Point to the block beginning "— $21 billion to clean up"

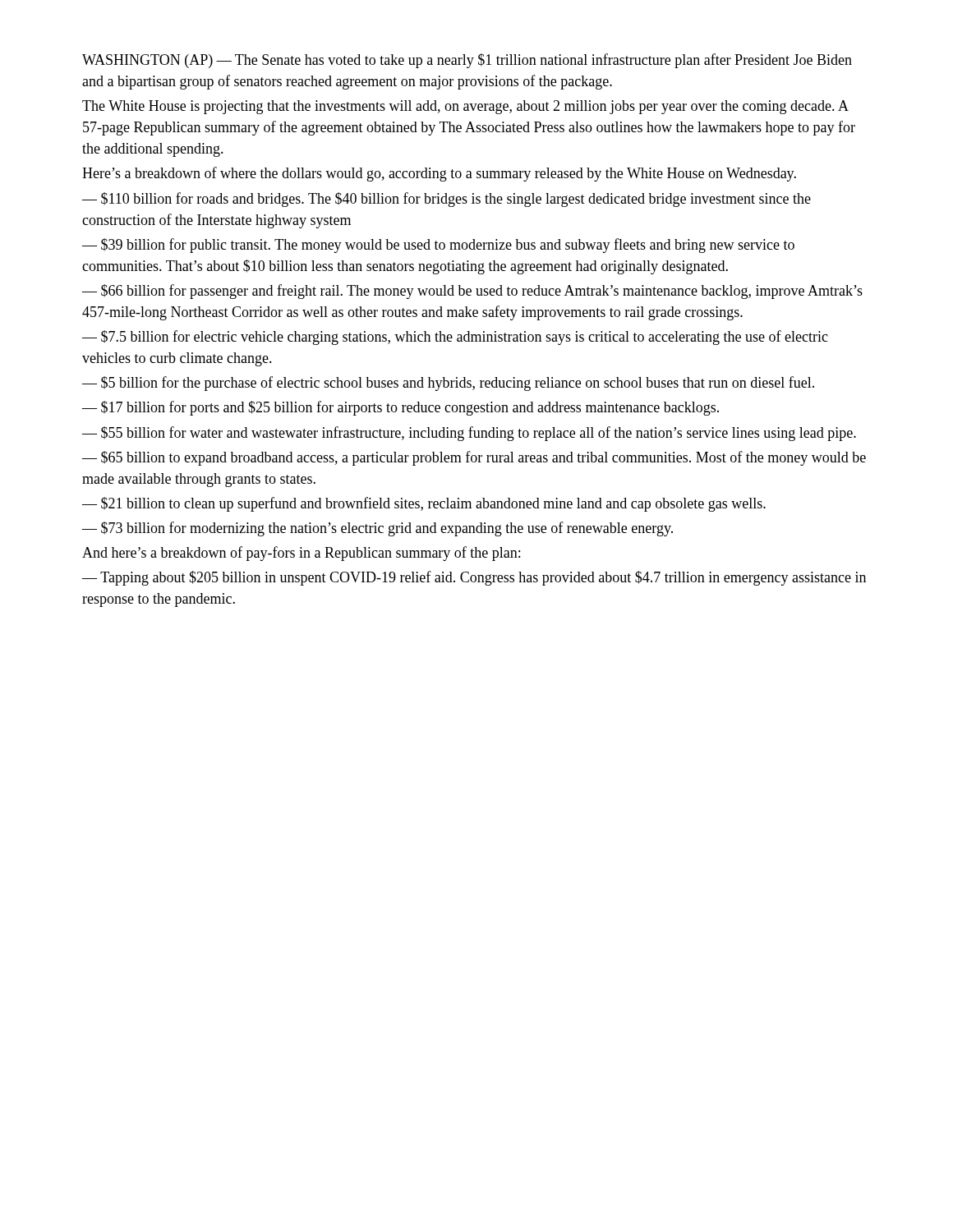coord(476,503)
